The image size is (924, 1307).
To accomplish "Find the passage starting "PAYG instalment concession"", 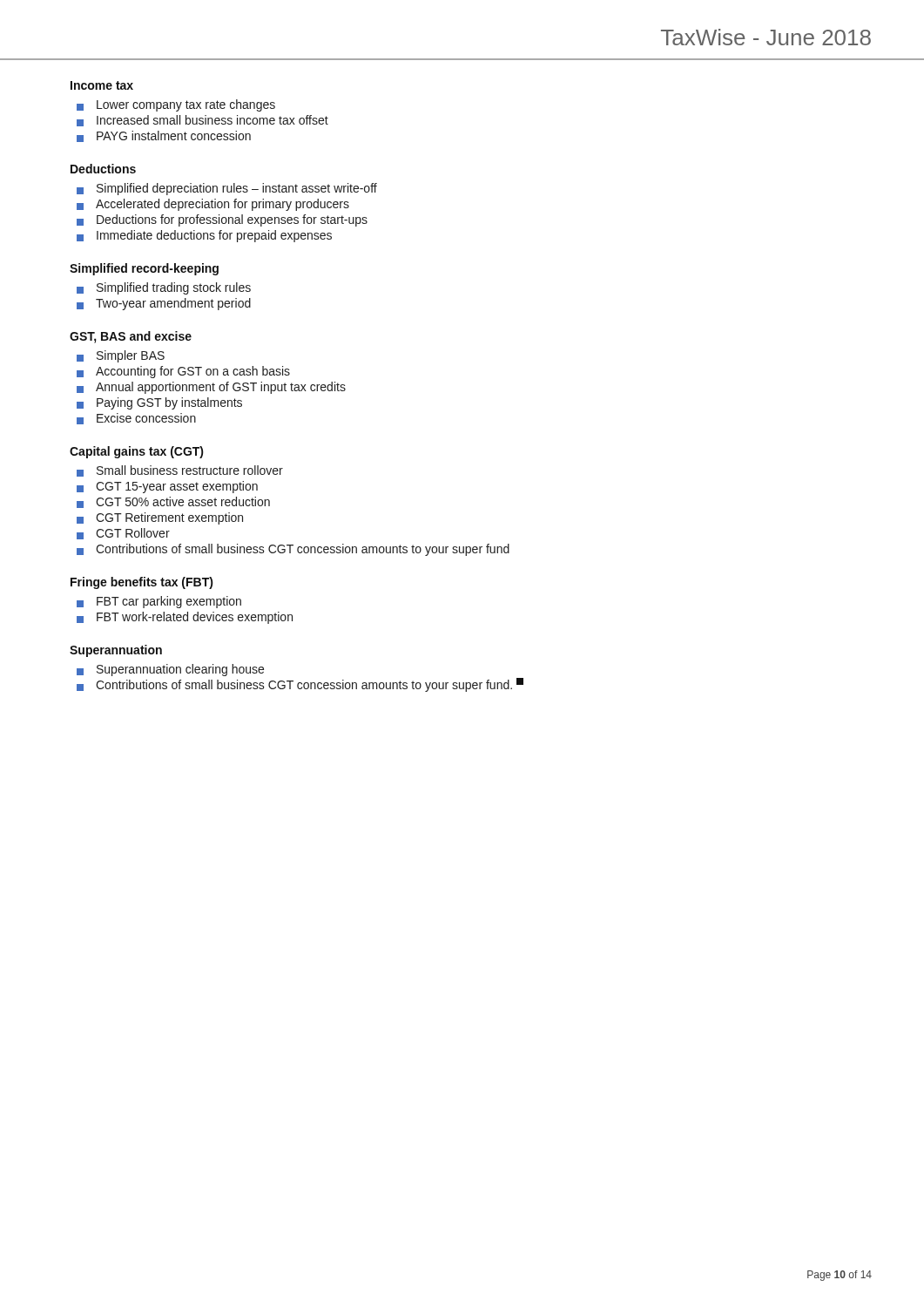I will pyautogui.click(x=164, y=136).
